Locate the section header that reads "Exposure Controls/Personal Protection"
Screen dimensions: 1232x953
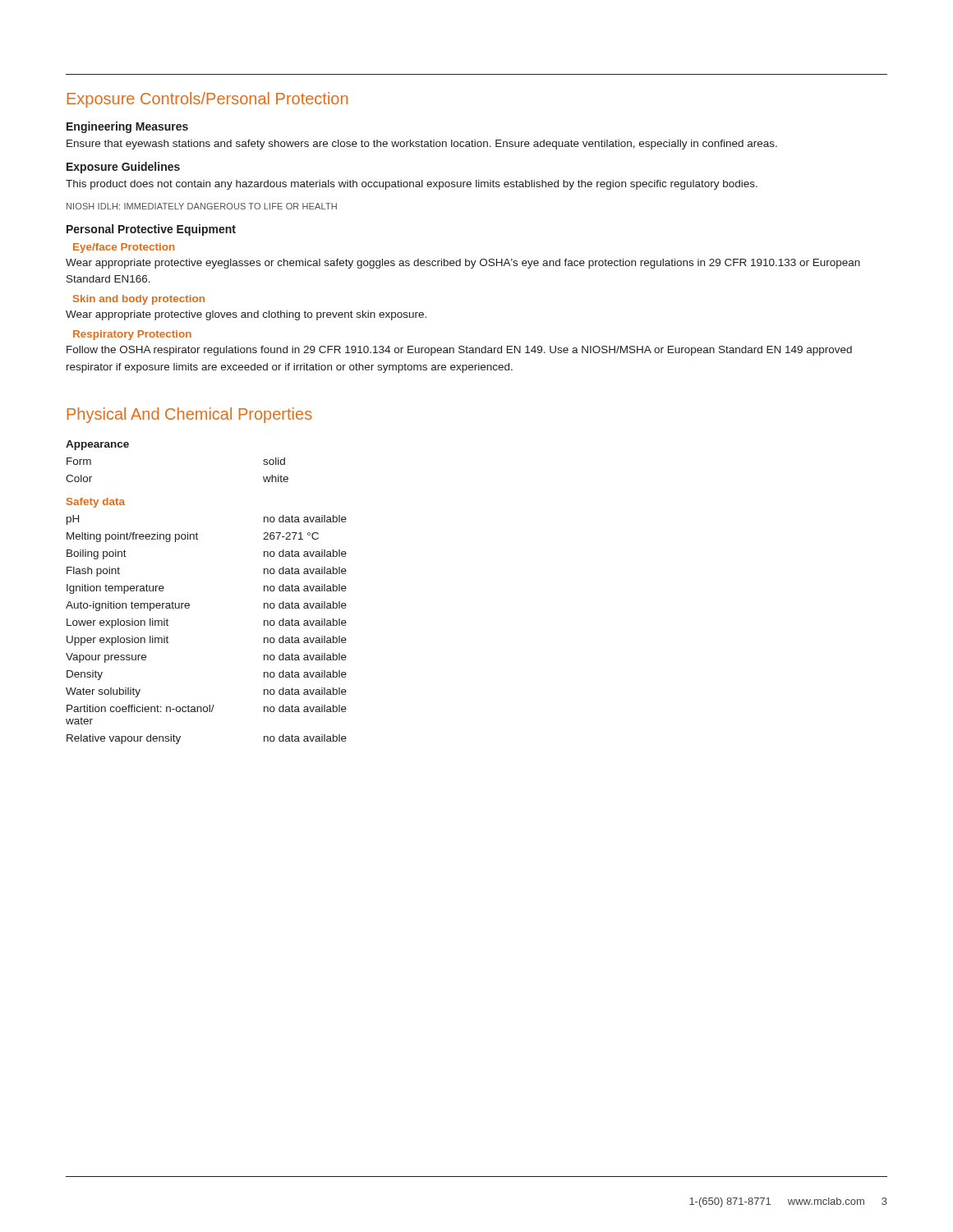coord(207,100)
